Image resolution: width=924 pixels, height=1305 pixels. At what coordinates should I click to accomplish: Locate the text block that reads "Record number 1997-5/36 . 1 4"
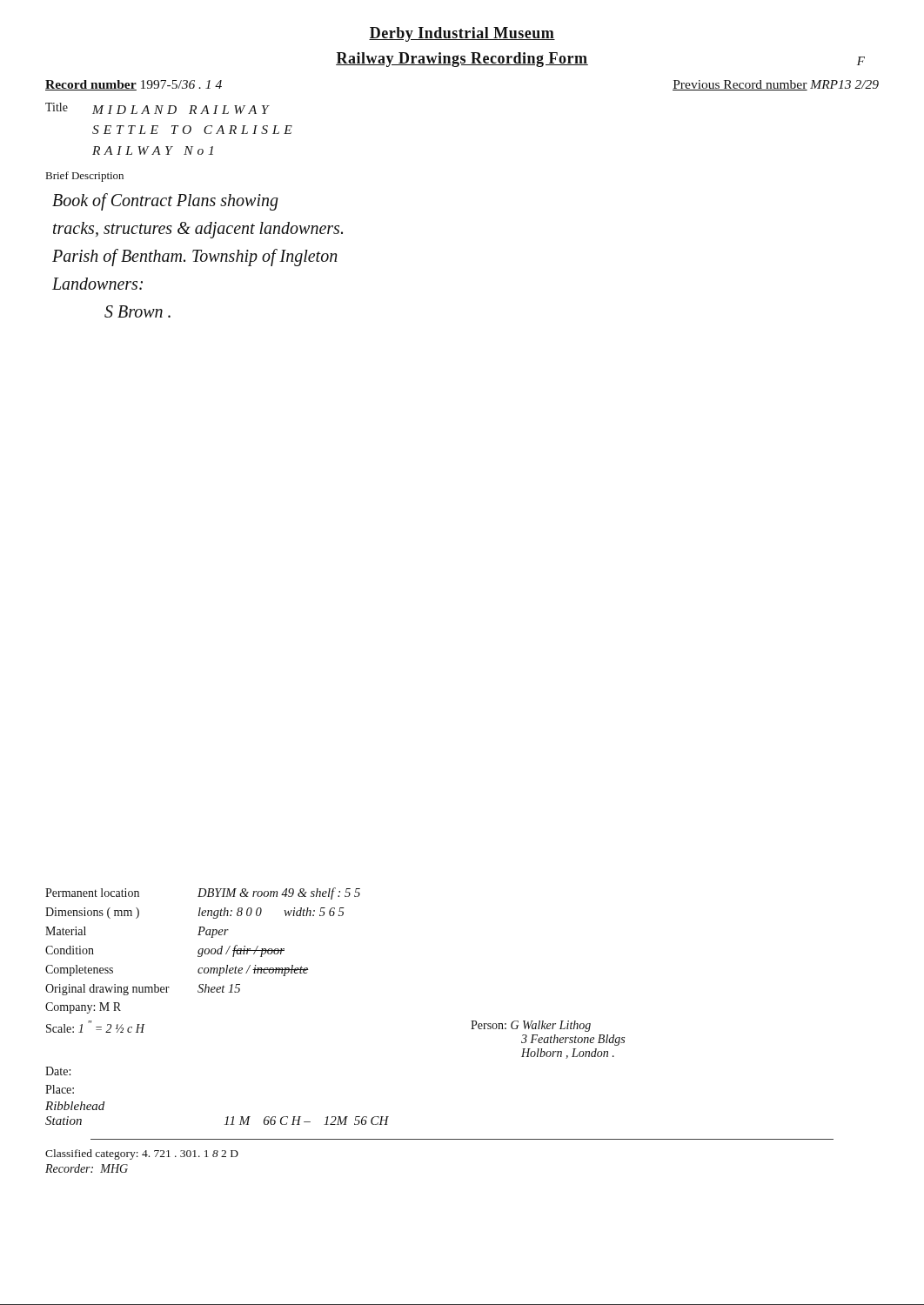coord(143,85)
